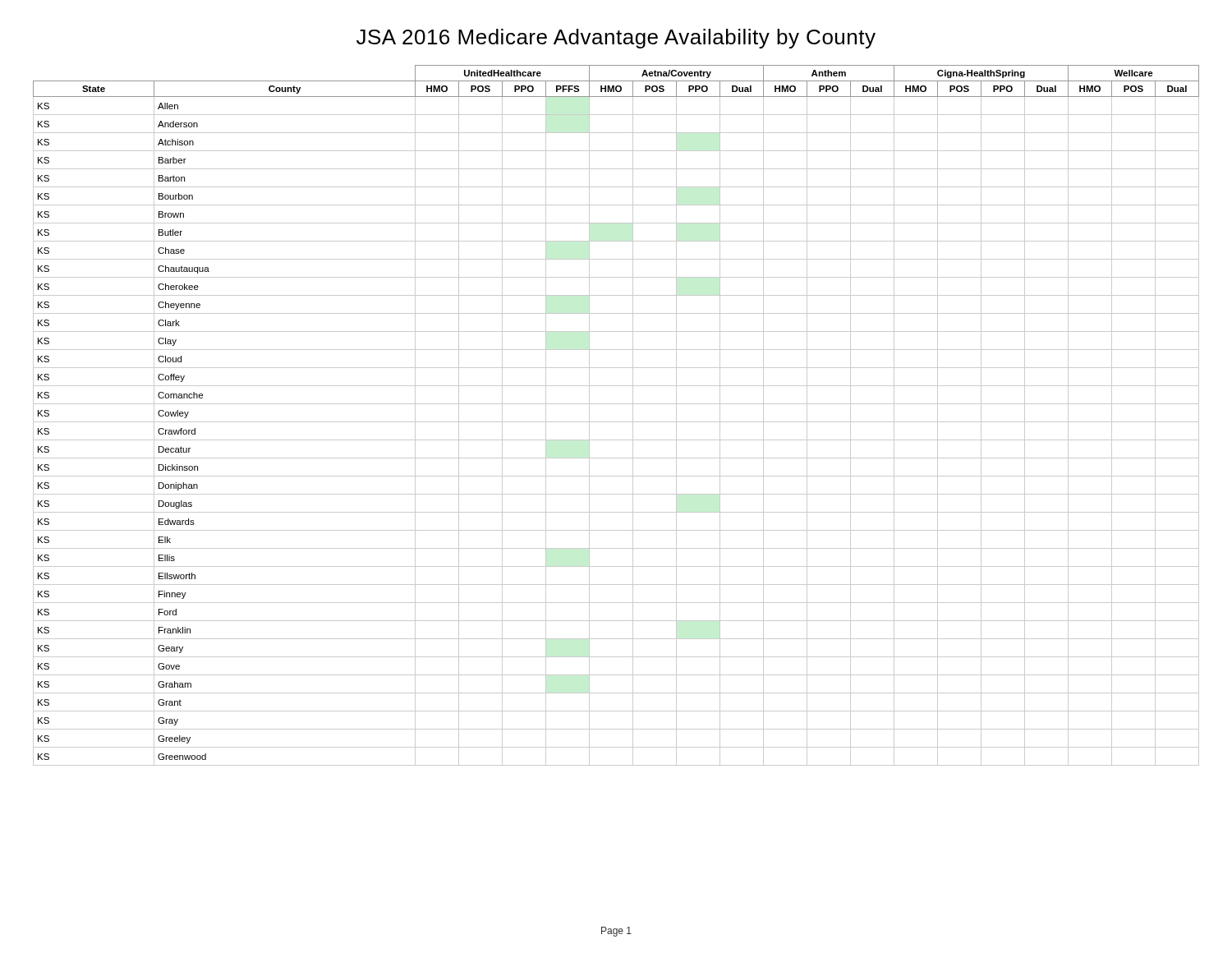
Task: Find the element starting "JSA 2016 Medicare Advantage Availability by County"
Action: click(x=616, y=37)
